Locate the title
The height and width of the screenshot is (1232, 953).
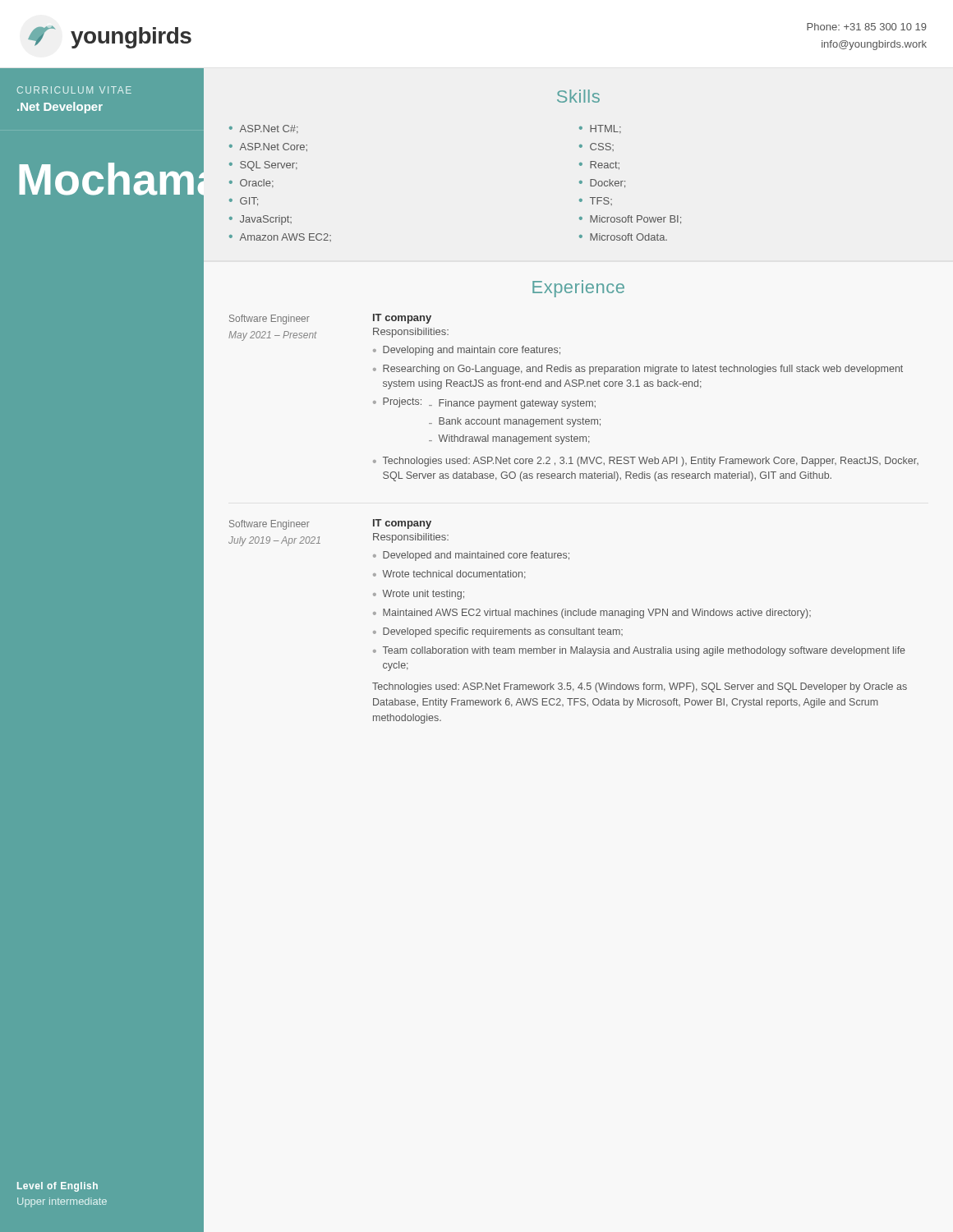tap(102, 179)
